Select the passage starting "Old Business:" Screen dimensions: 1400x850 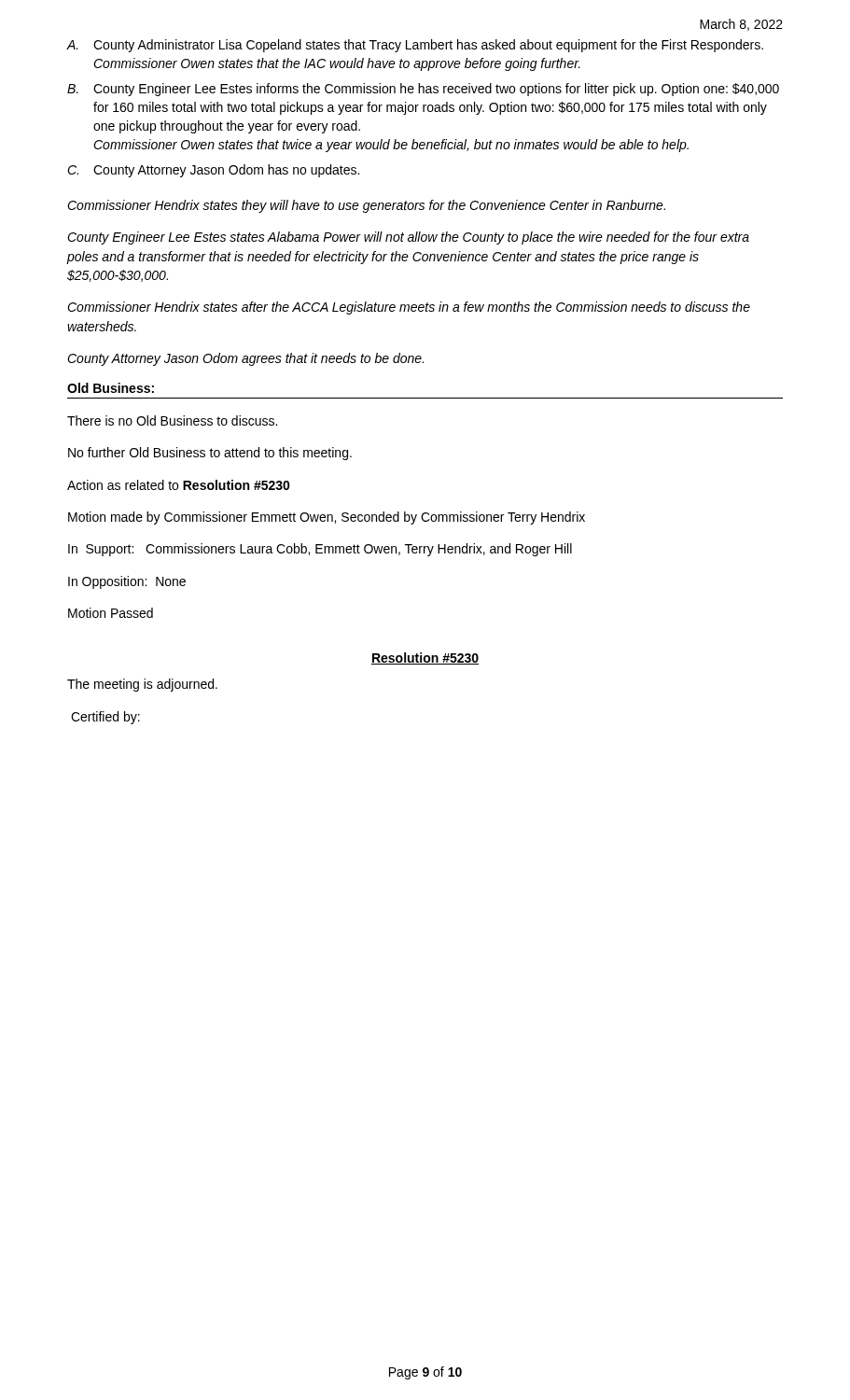[111, 388]
